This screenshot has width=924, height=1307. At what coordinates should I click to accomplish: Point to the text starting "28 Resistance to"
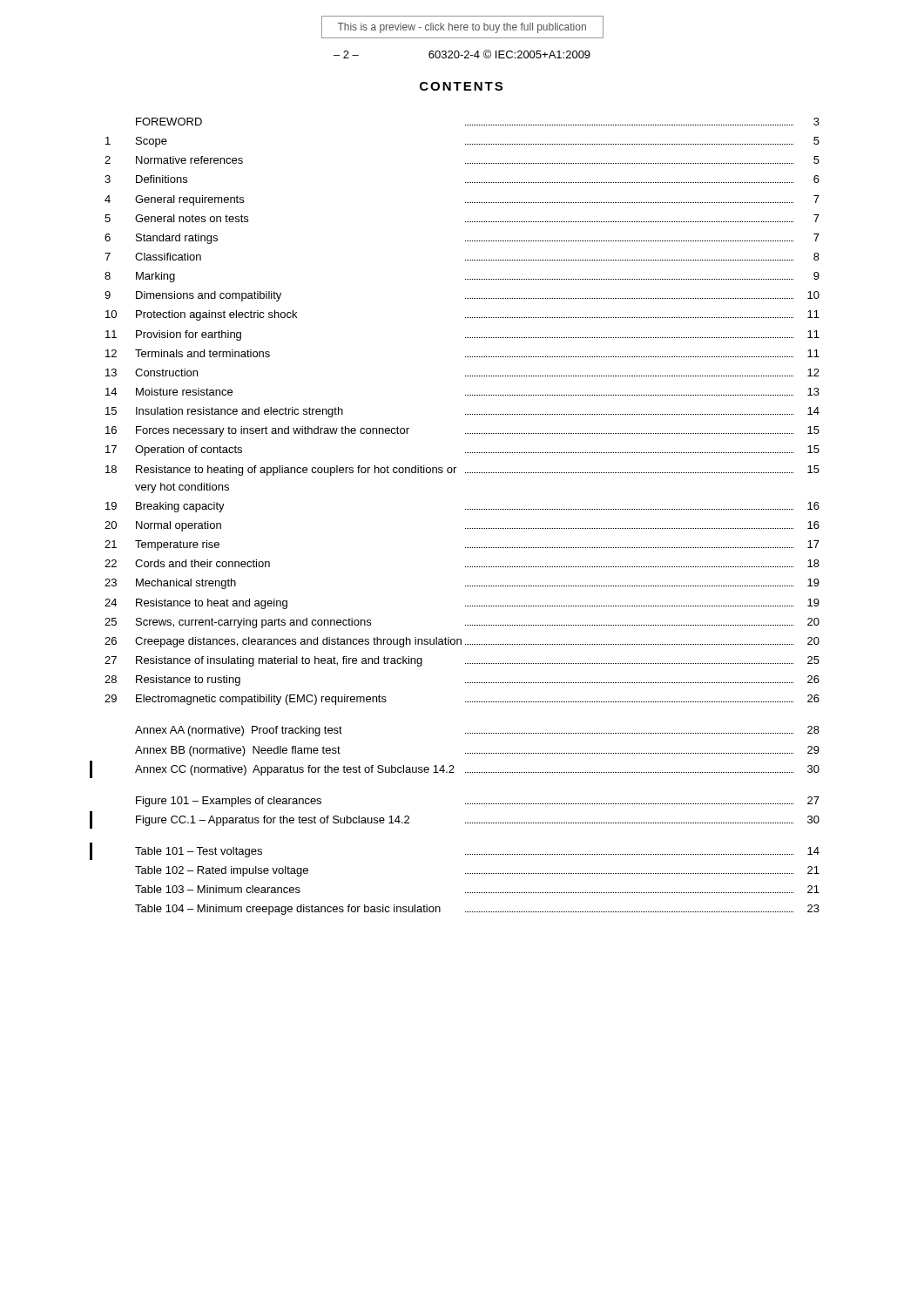point(462,680)
